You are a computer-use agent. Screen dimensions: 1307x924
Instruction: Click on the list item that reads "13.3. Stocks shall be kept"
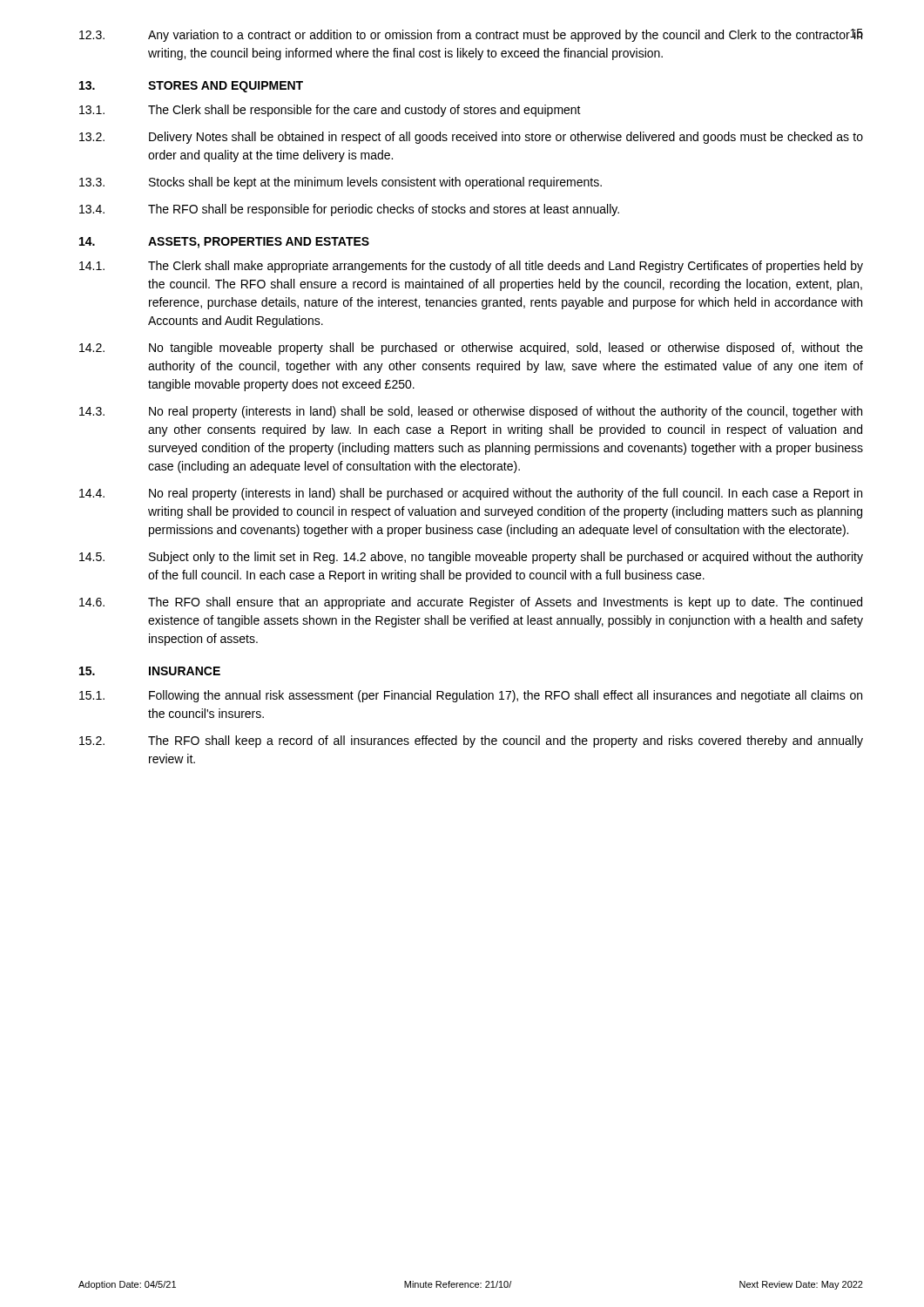tap(471, 183)
